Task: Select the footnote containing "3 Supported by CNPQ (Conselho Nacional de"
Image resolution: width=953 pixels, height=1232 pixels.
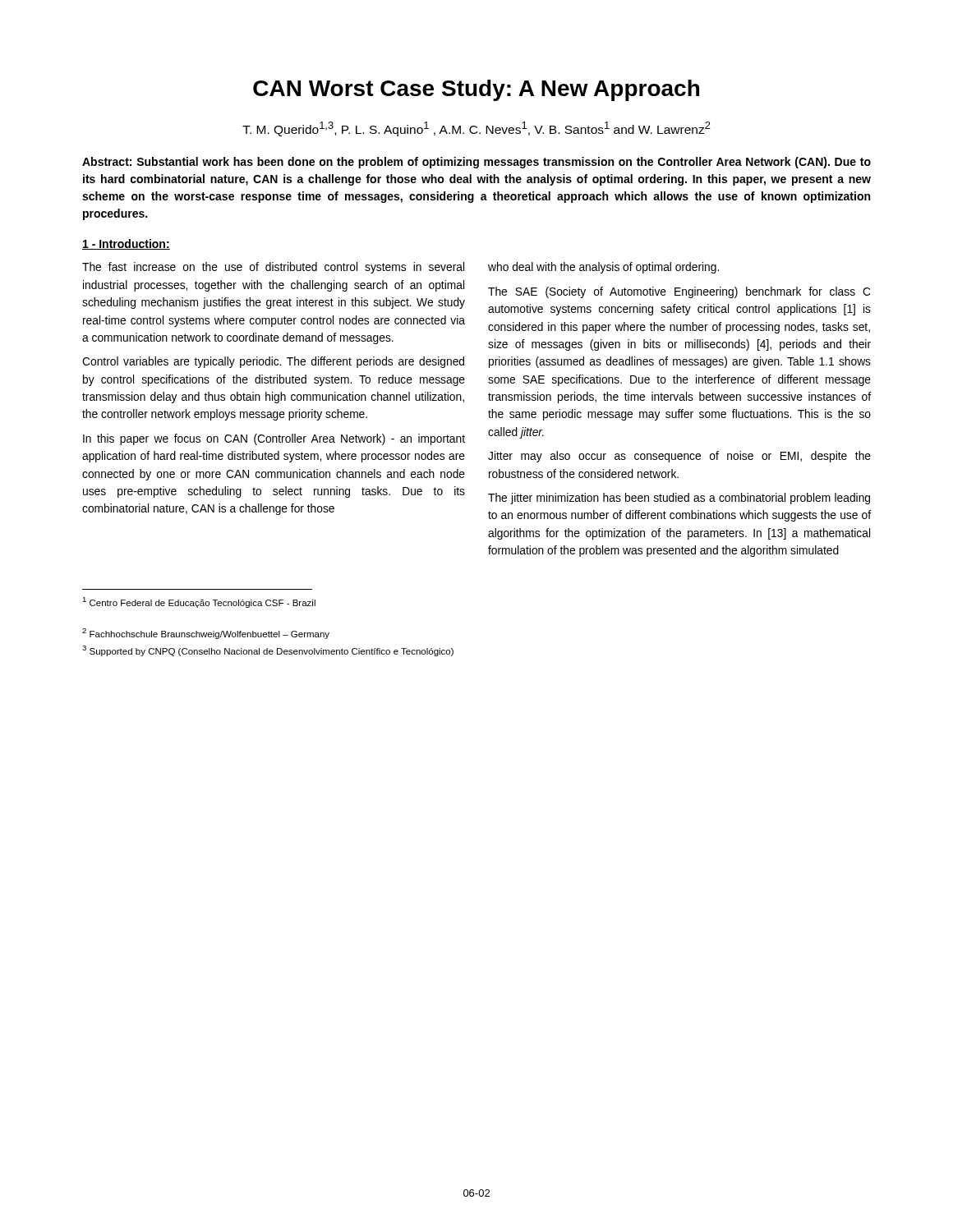Action: tap(268, 649)
